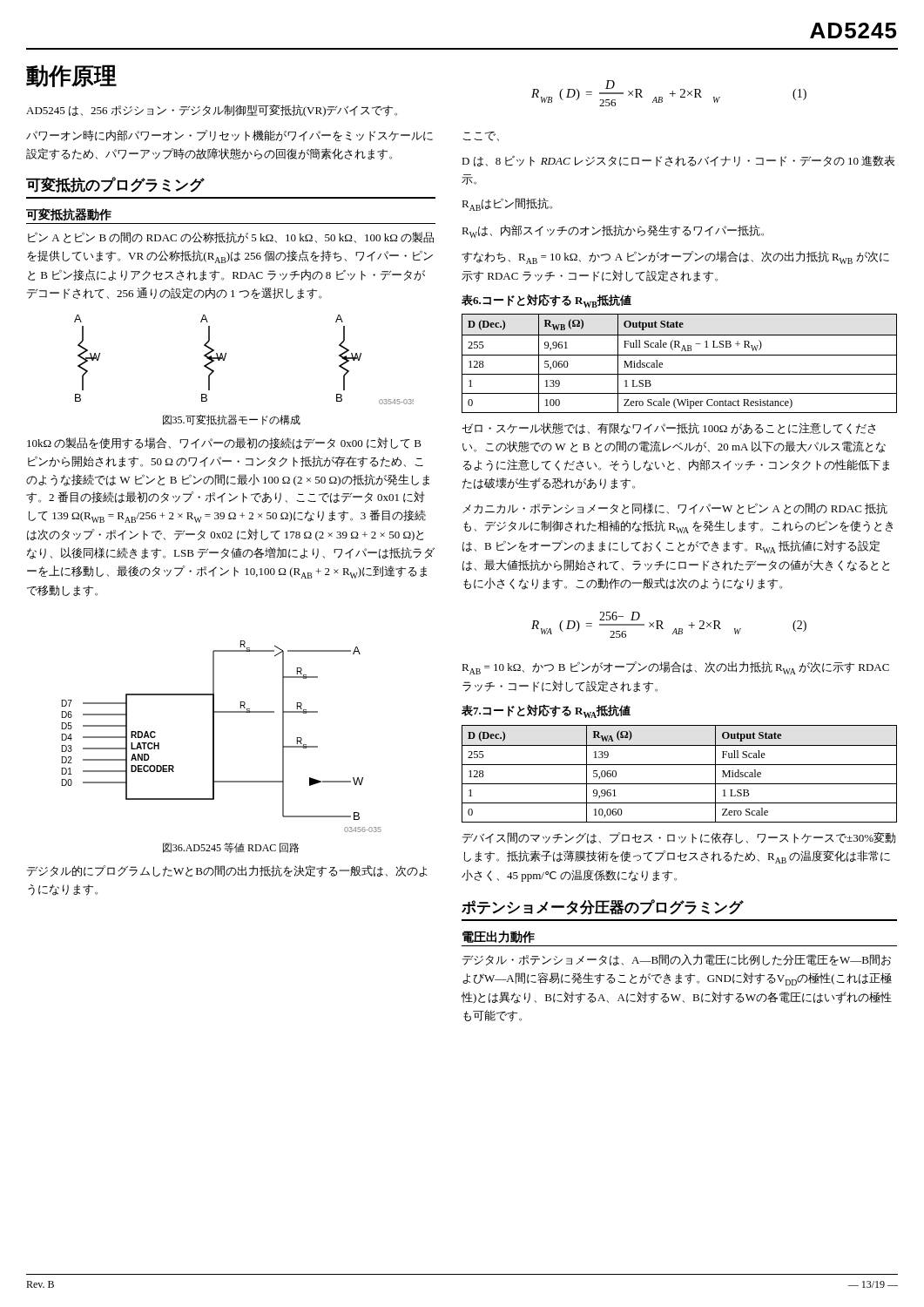This screenshot has width=924, height=1307.
Task: Select the text block starting "メカニカル・ポテンショメータと同様に、ワイパーW とピン A との間の"
Action: [679, 546]
